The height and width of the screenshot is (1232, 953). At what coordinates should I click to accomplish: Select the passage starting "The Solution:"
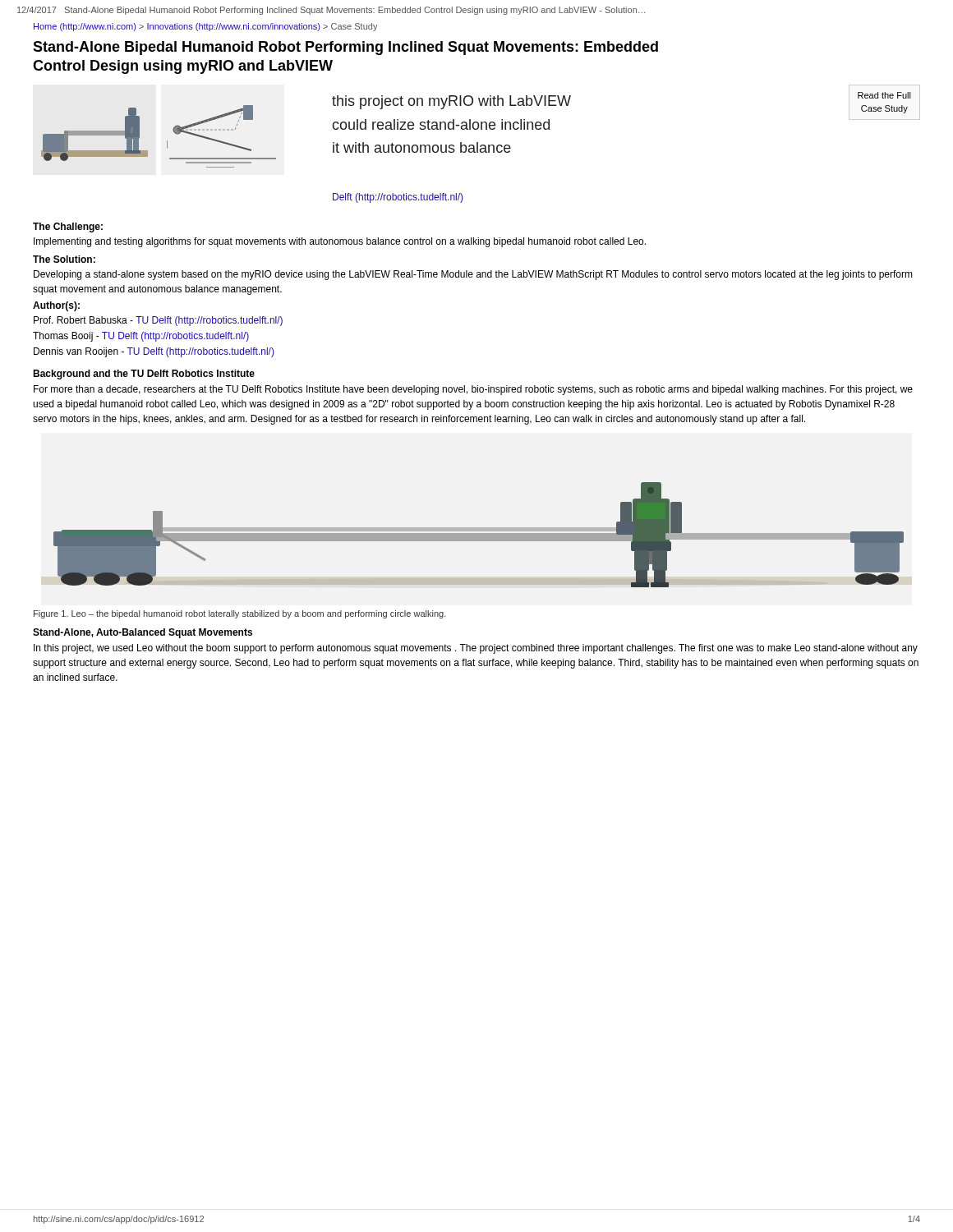[x=64, y=259]
